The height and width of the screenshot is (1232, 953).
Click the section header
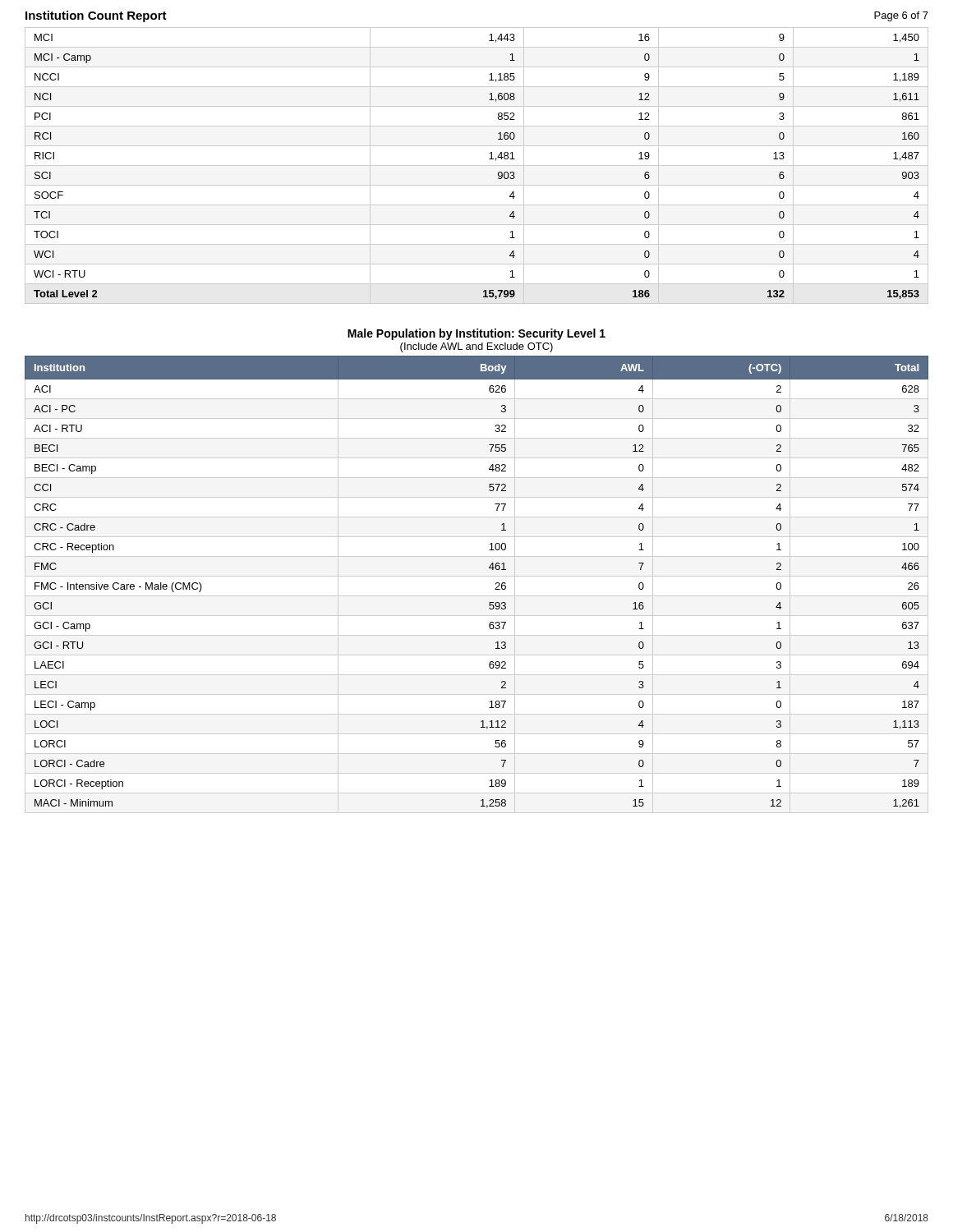[476, 340]
